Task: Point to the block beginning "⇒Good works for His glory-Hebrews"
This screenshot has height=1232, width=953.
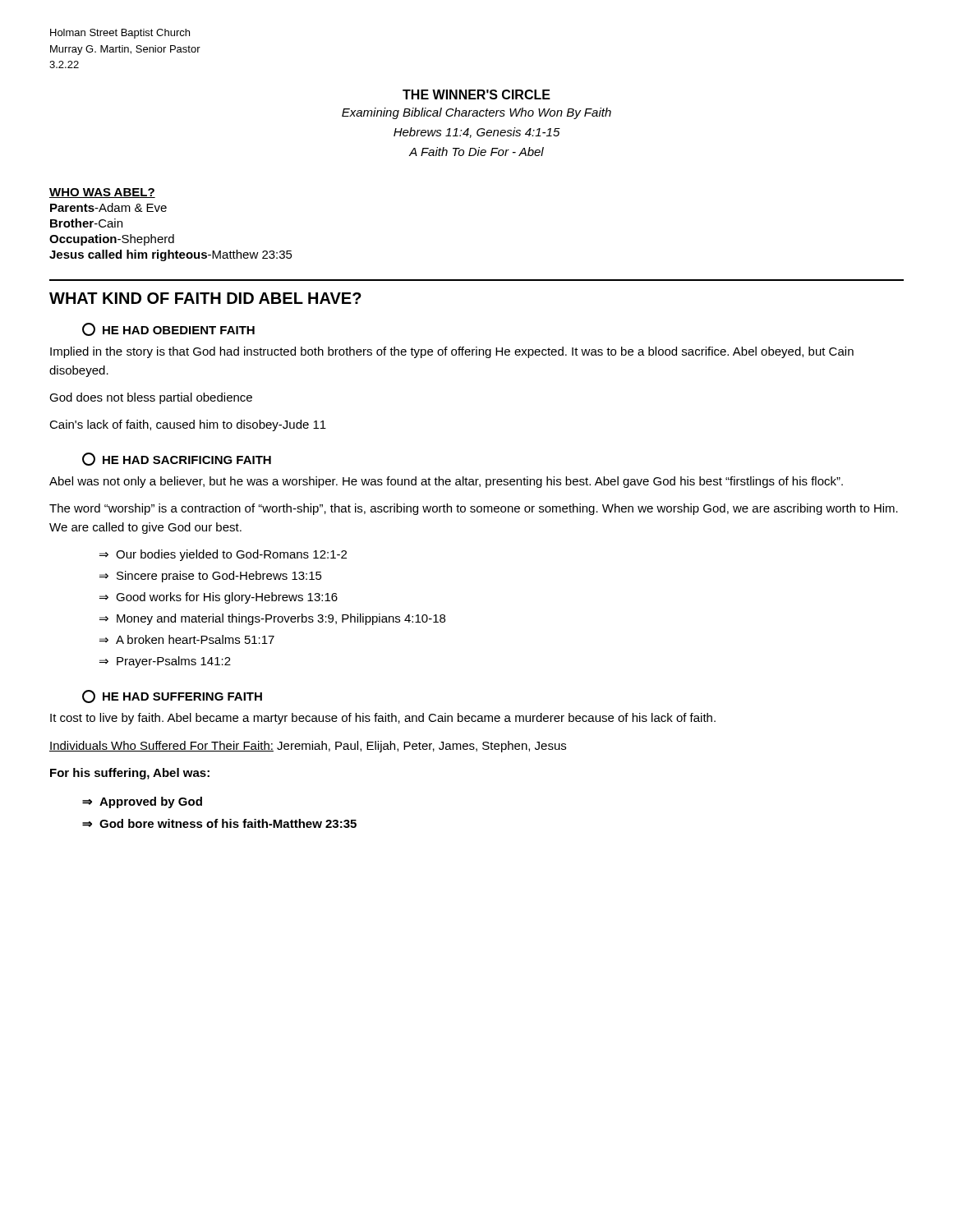Action: pyautogui.click(x=218, y=597)
